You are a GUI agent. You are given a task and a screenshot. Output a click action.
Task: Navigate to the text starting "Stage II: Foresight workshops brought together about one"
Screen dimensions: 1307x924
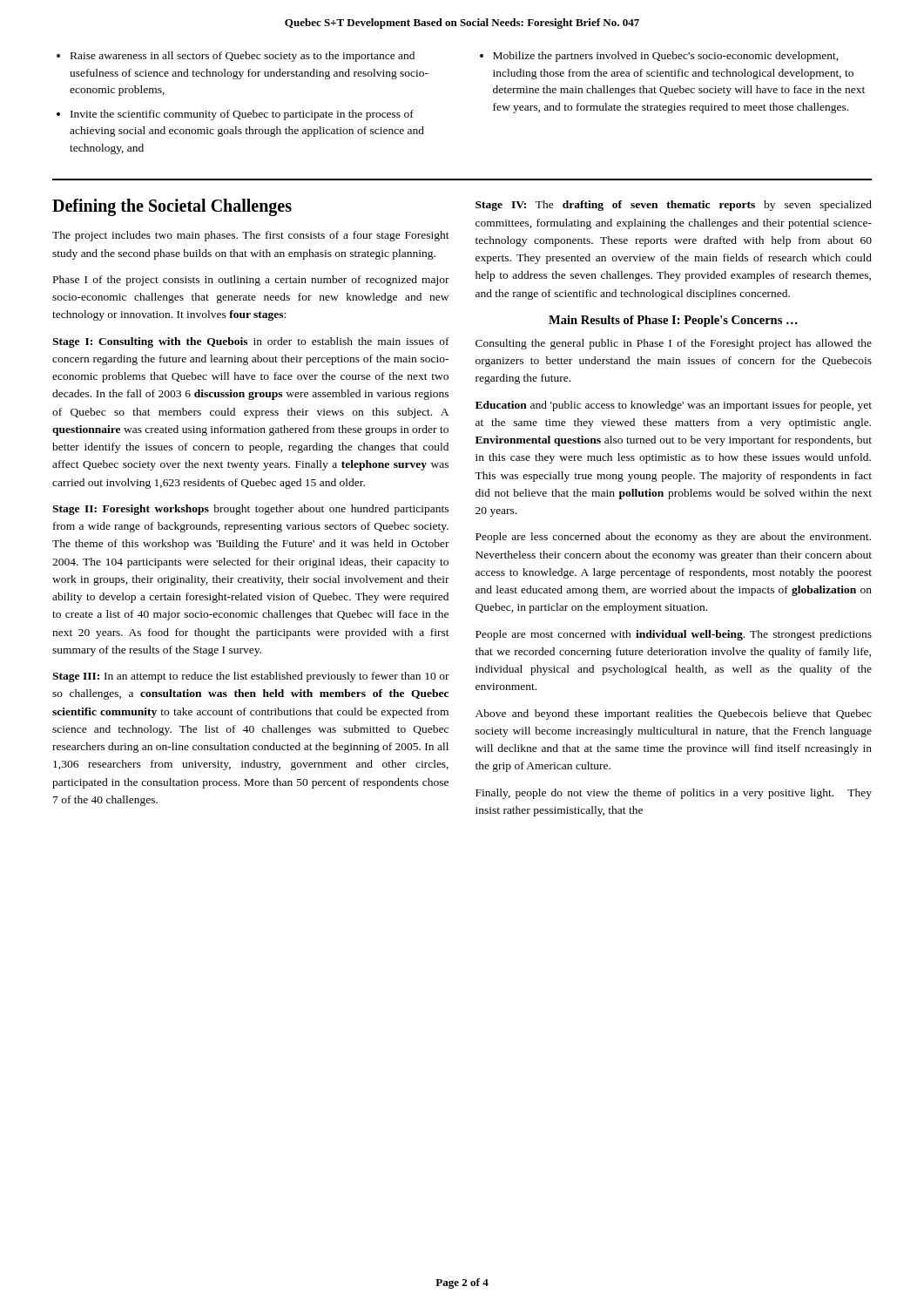tap(251, 579)
